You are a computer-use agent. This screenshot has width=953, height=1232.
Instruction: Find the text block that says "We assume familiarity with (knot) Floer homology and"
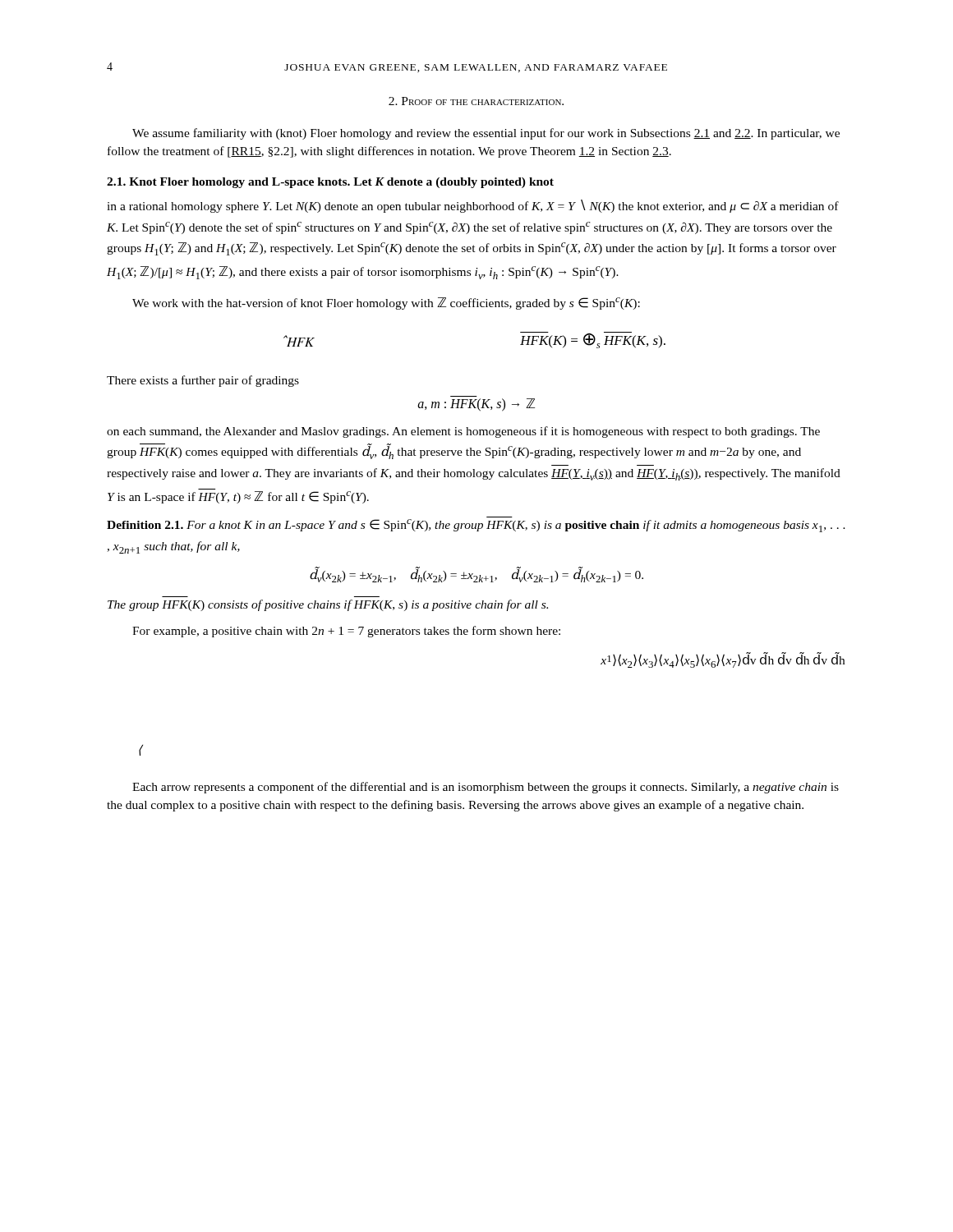[476, 142]
